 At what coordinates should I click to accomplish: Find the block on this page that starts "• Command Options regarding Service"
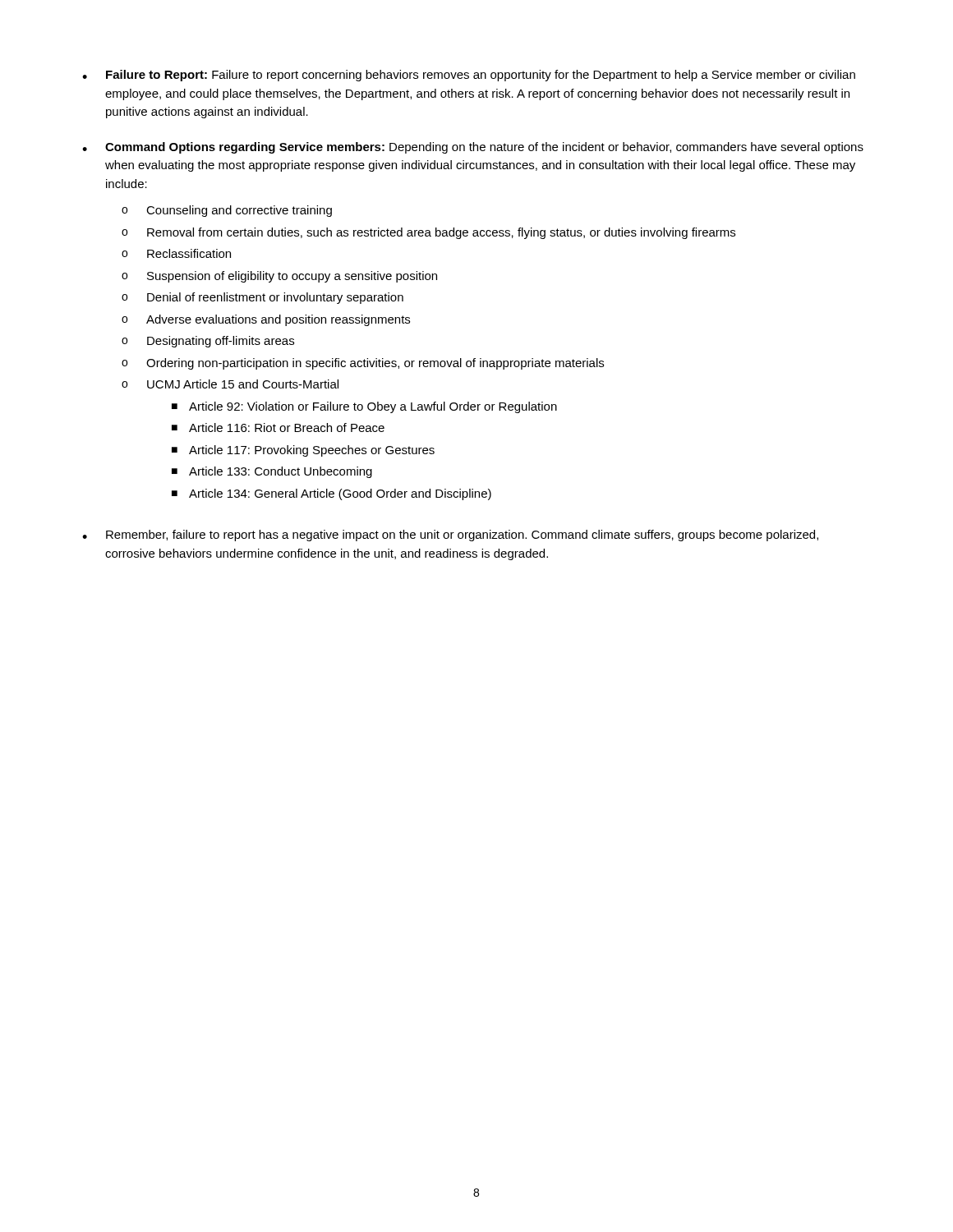point(473,148)
